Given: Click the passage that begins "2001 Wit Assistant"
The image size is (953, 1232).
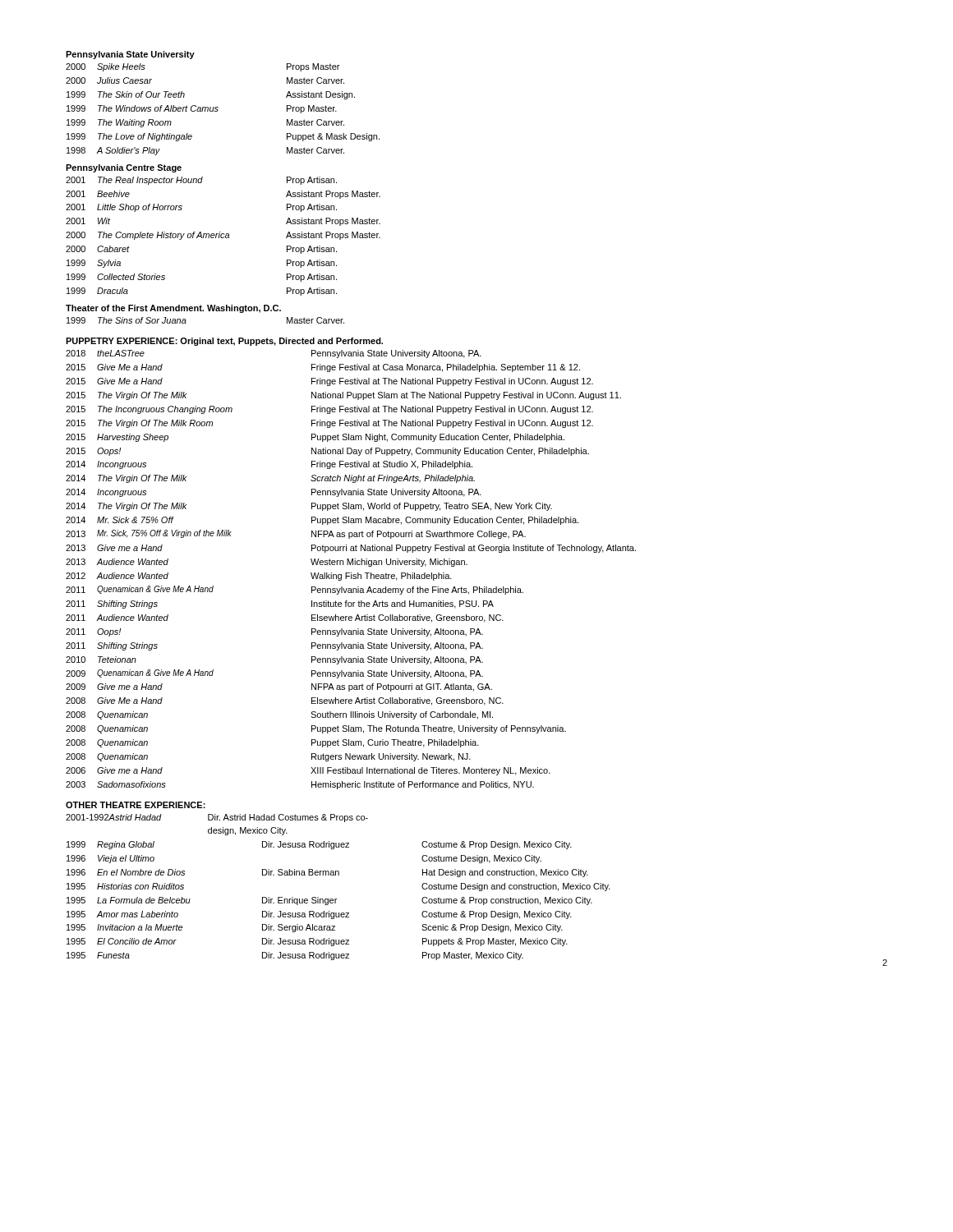Looking at the screenshot, I should pyautogui.click(x=72, y=221).
